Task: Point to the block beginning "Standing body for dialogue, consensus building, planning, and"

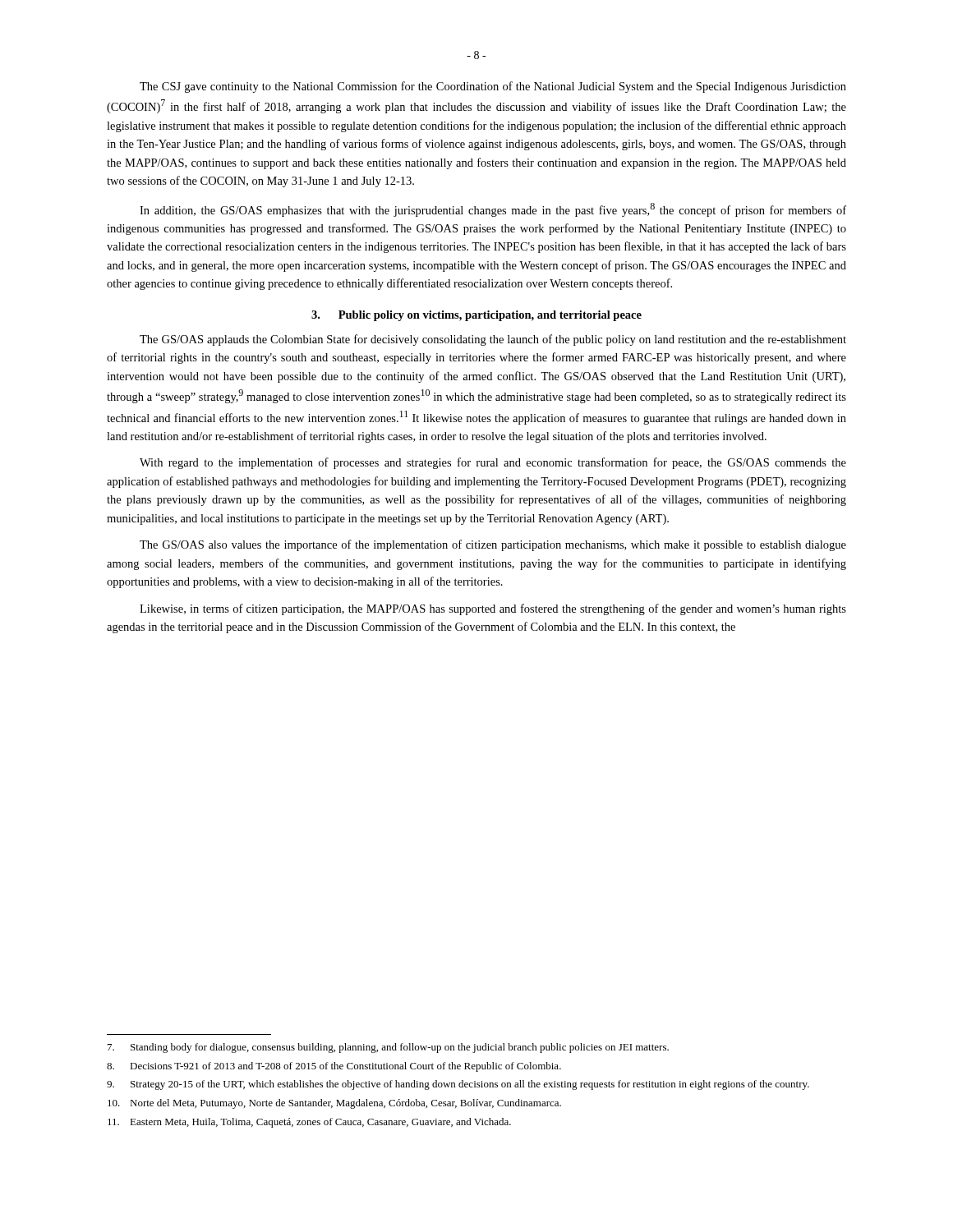Action: point(476,1047)
